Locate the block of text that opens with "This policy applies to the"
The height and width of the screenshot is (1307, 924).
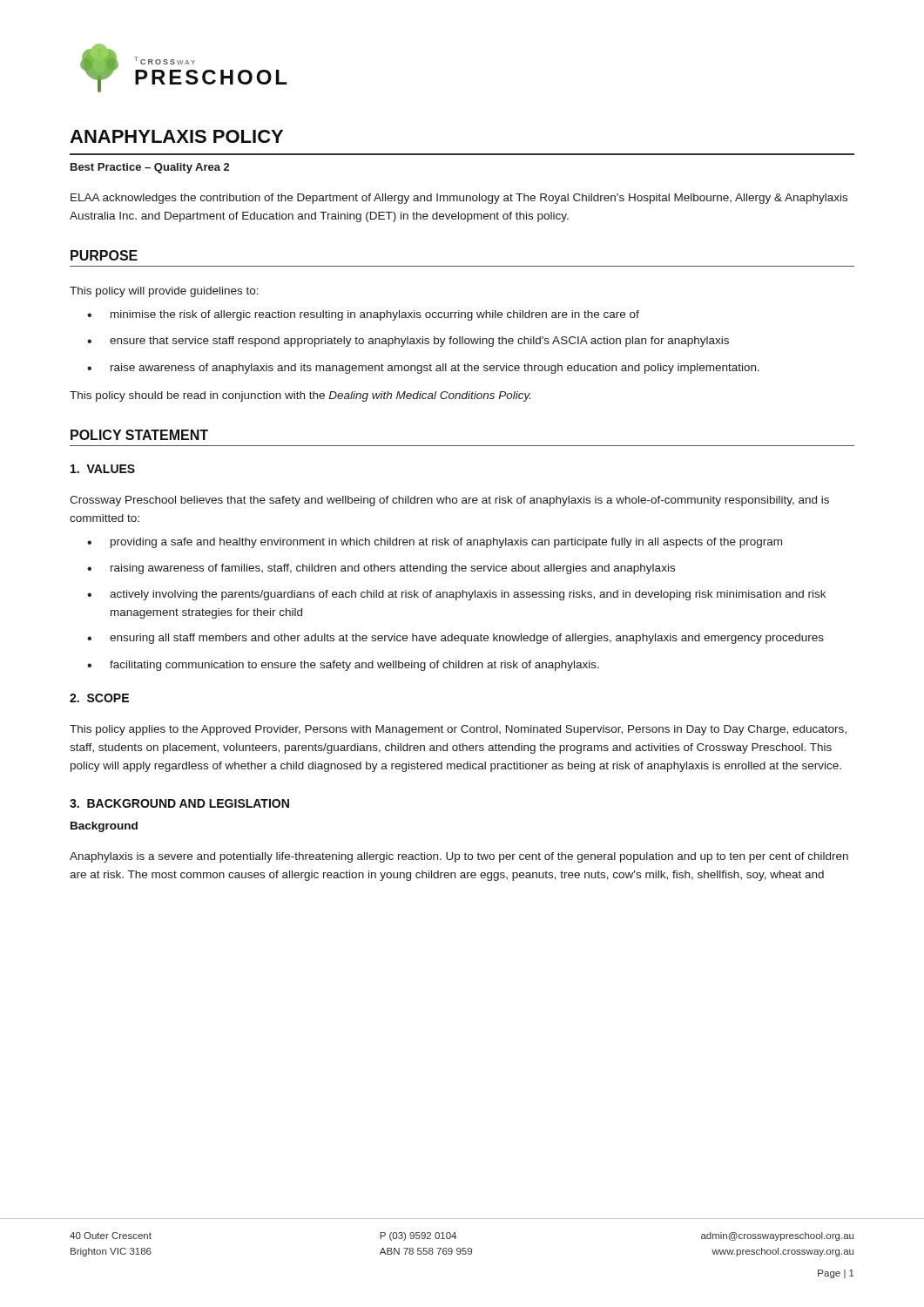(x=458, y=747)
